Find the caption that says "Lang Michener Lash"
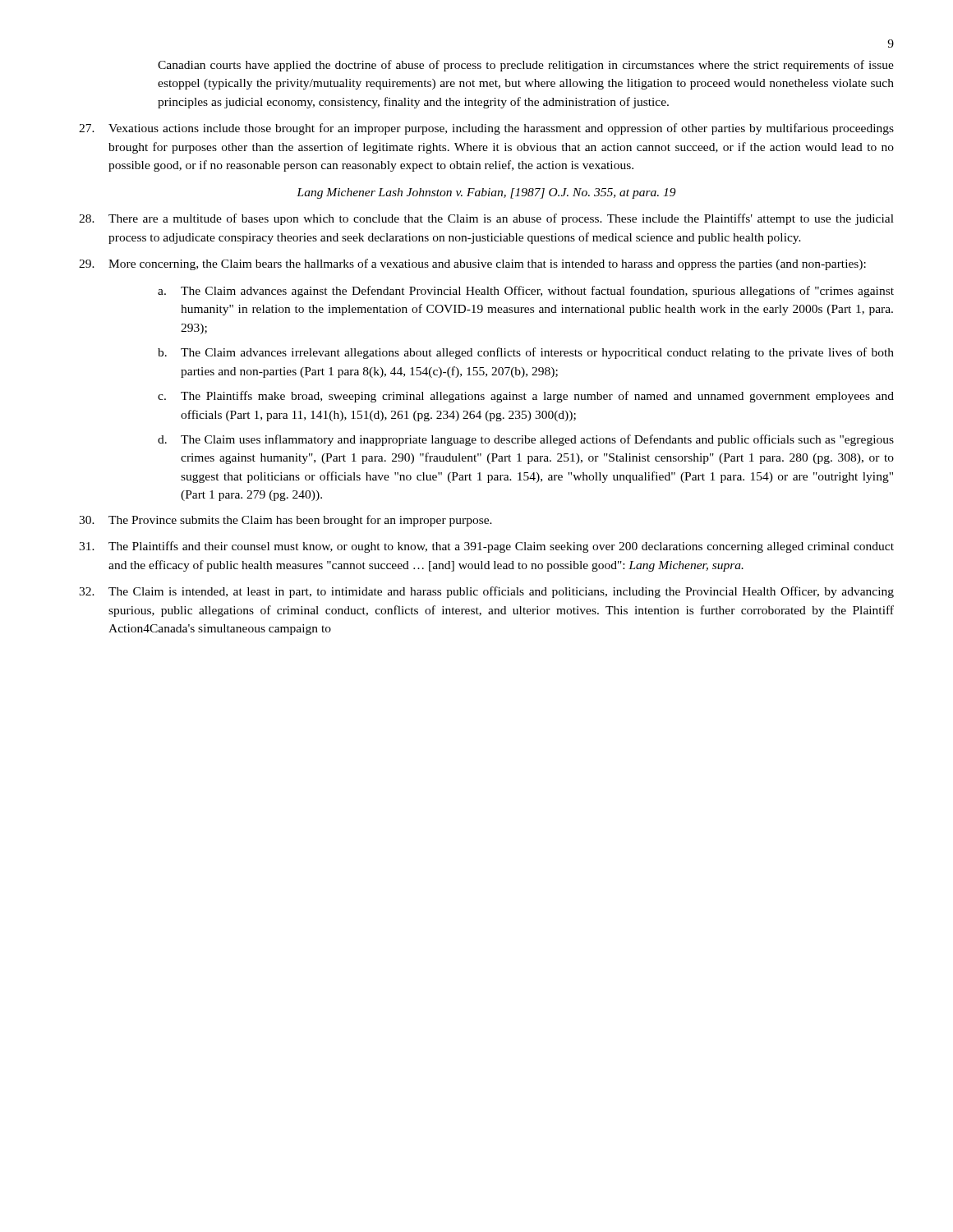This screenshot has height=1232, width=953. click(x=486, y=192)
